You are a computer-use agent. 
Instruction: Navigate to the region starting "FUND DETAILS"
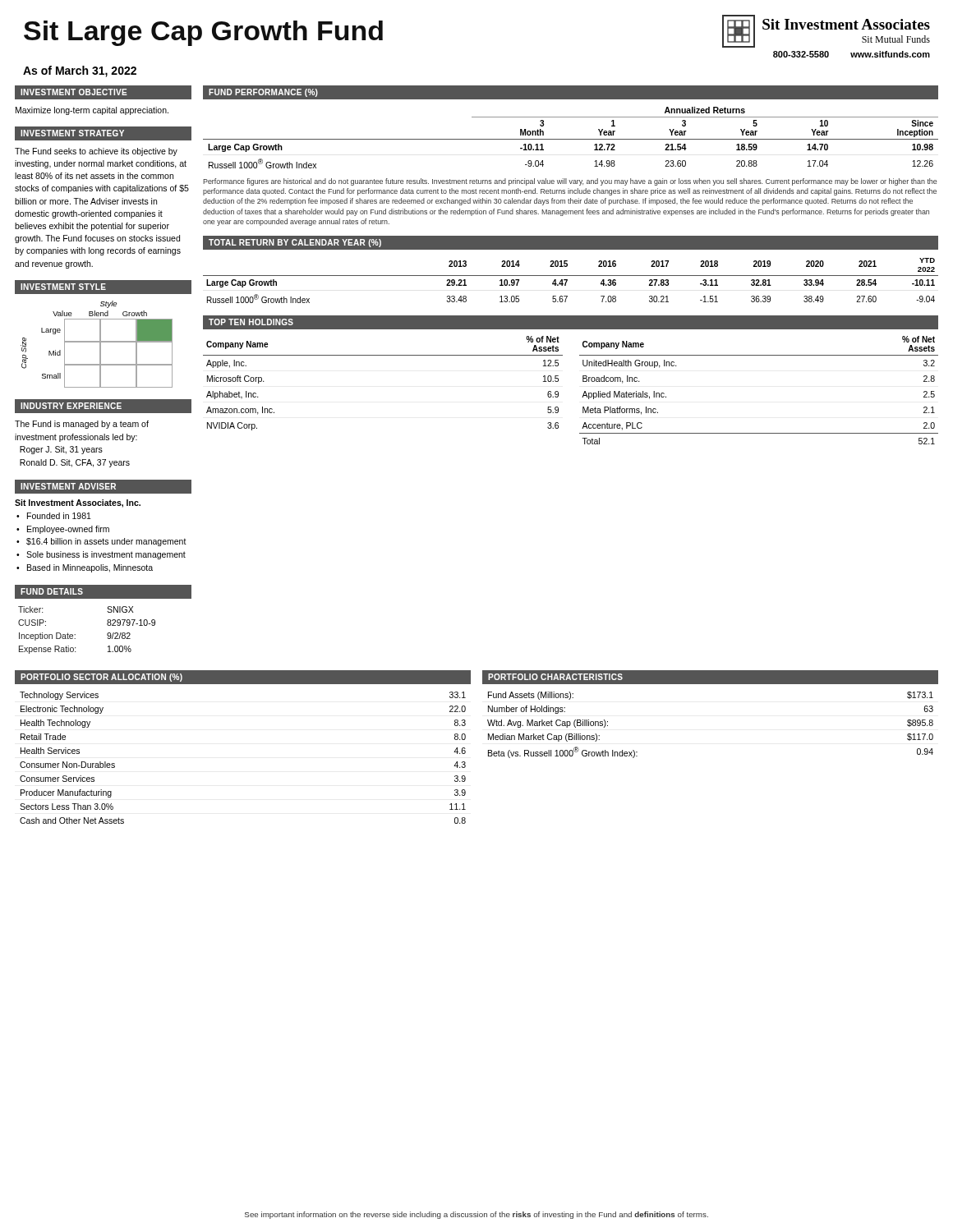[x=52, y=591]
